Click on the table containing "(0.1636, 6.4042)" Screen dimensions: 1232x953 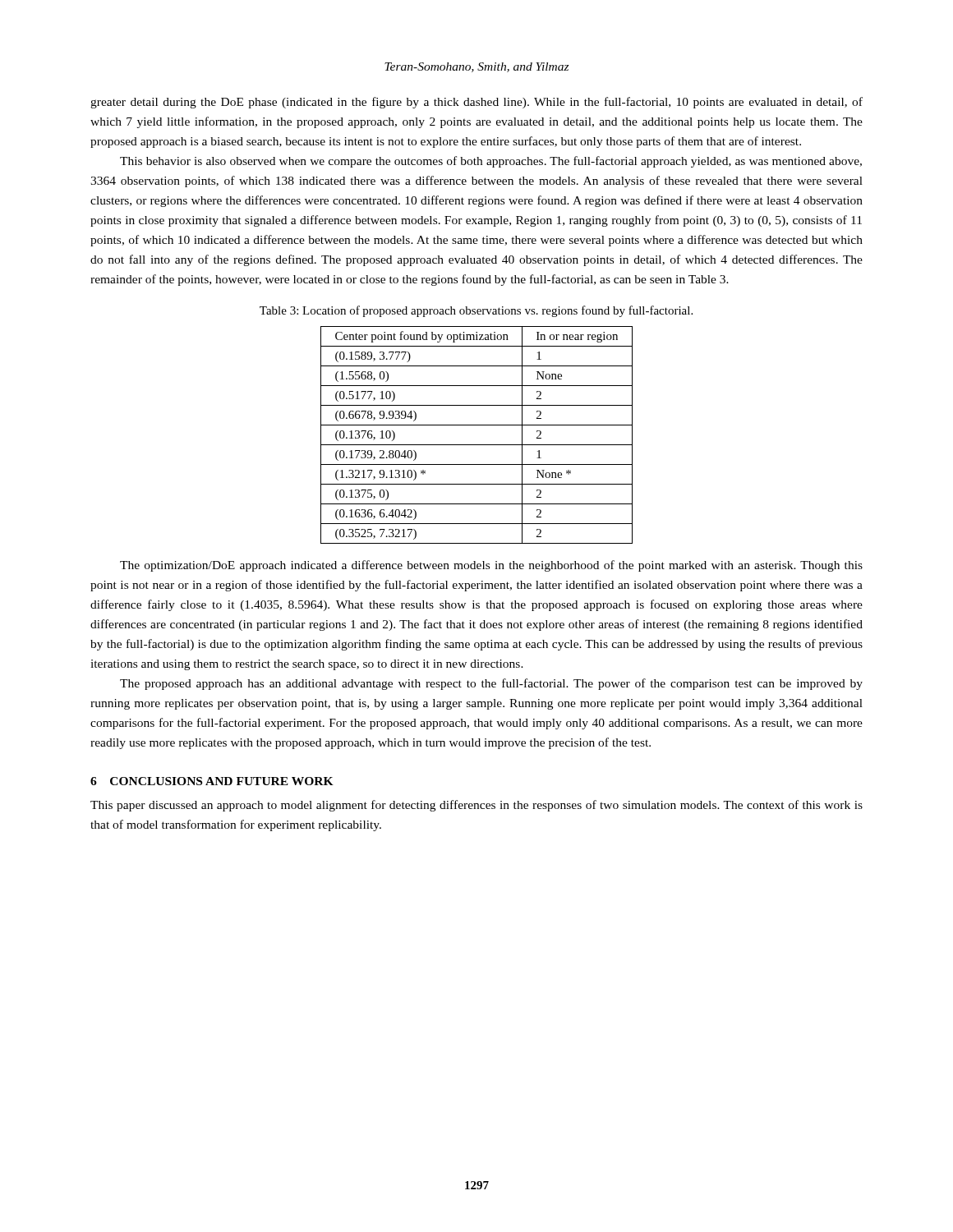pos(476,435)
